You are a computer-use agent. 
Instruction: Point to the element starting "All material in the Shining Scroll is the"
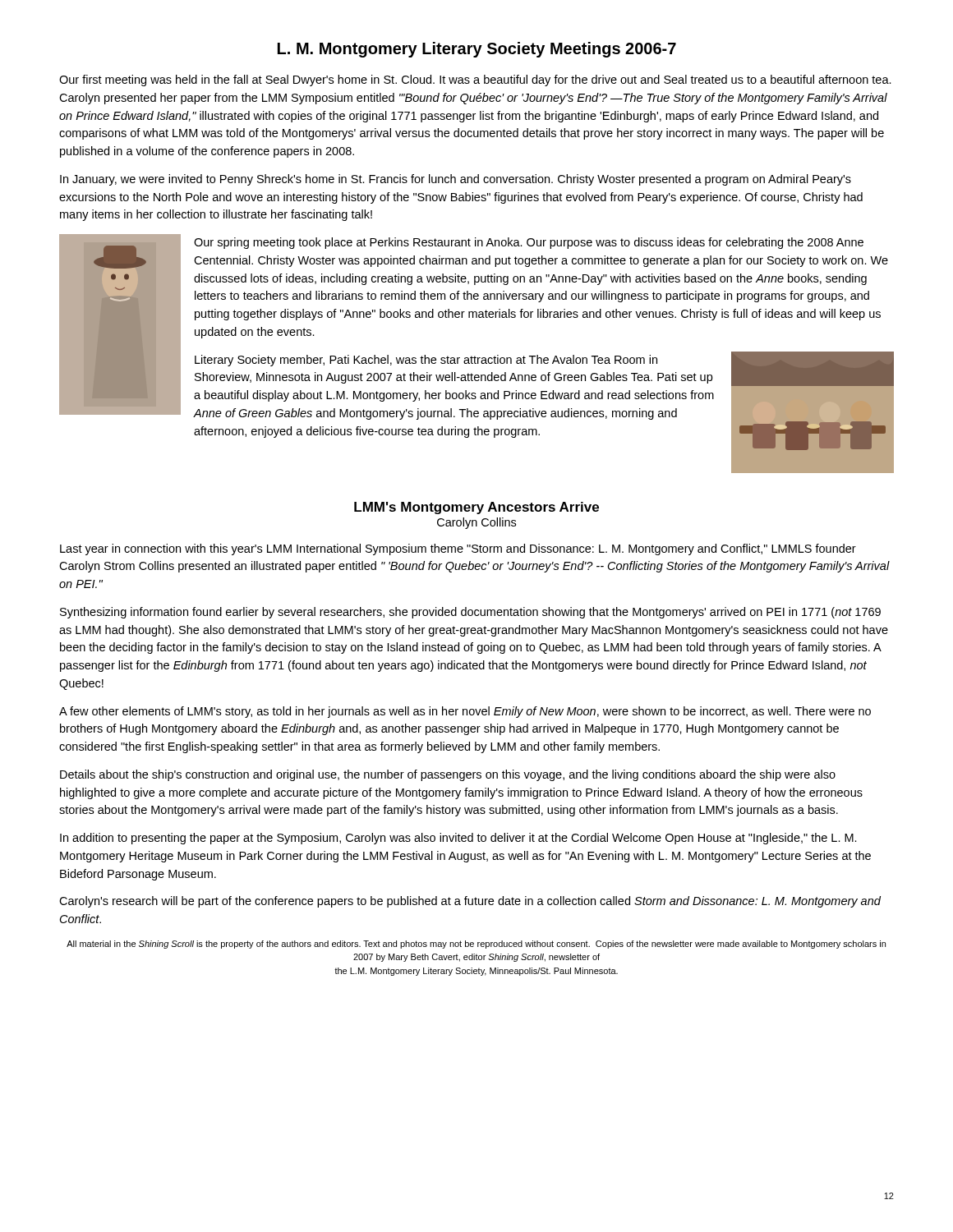point(476,957)
